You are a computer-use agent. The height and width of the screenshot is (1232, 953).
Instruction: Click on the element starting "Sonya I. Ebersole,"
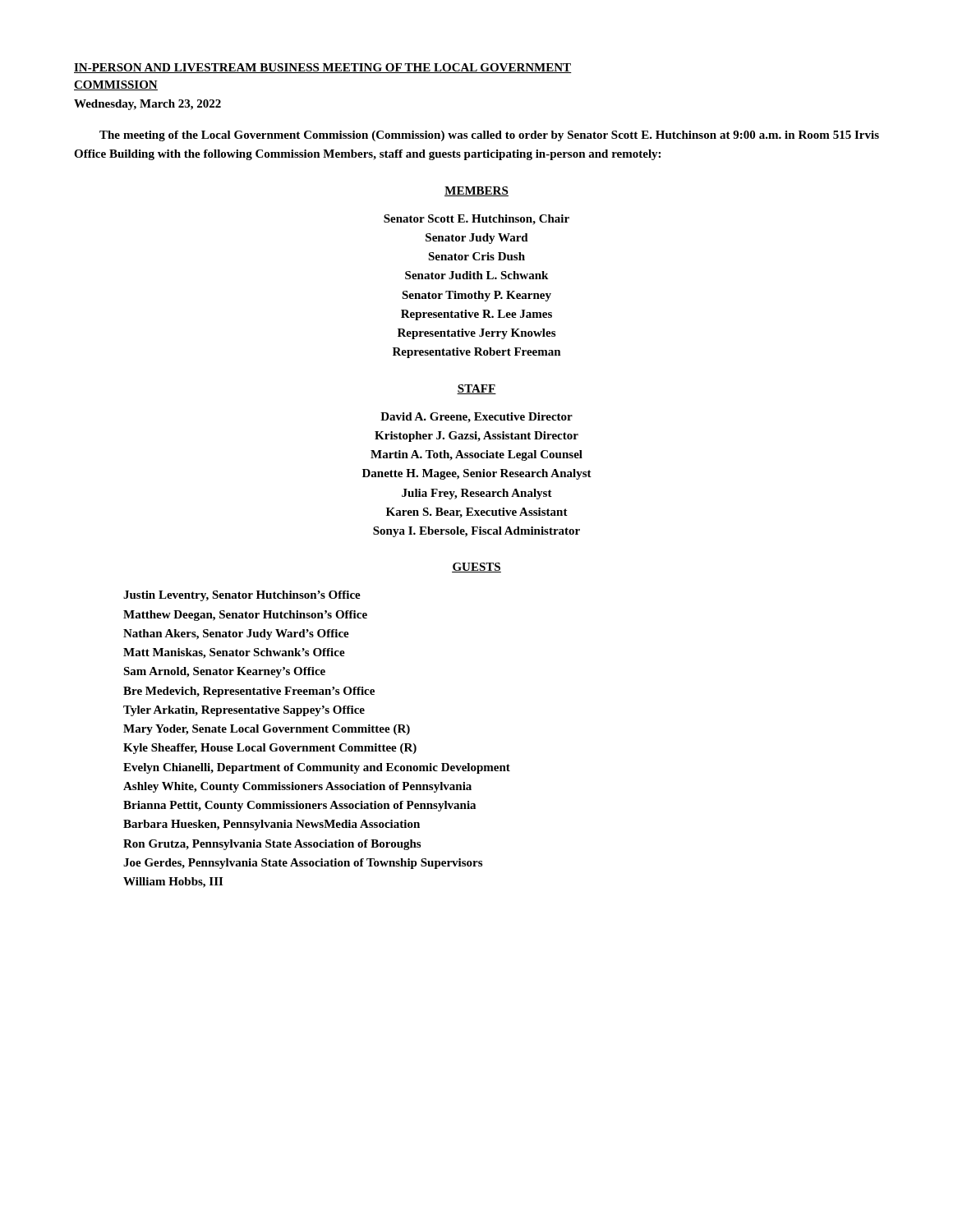click(476, 531)
